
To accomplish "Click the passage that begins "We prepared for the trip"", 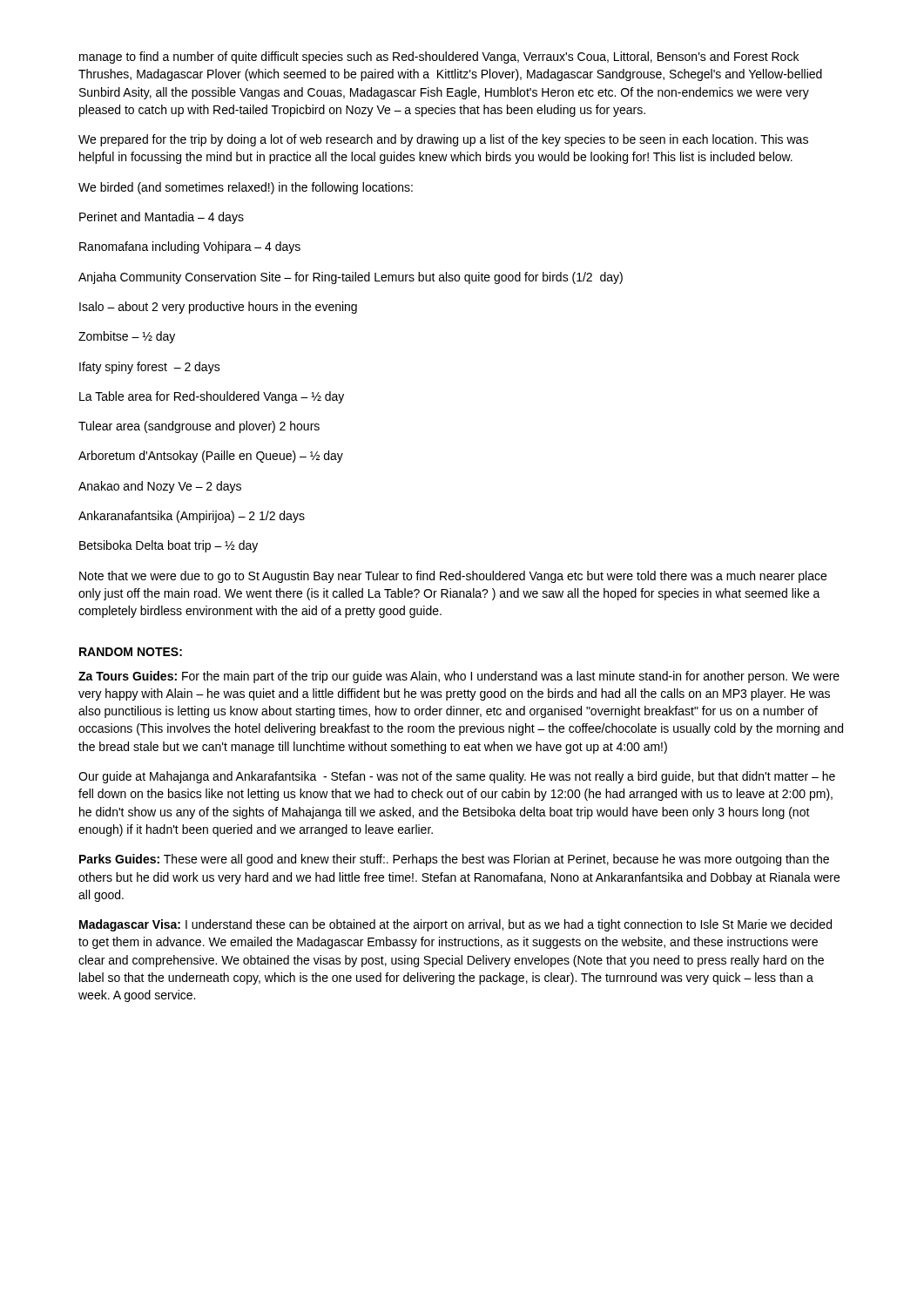I will [443, 148].
